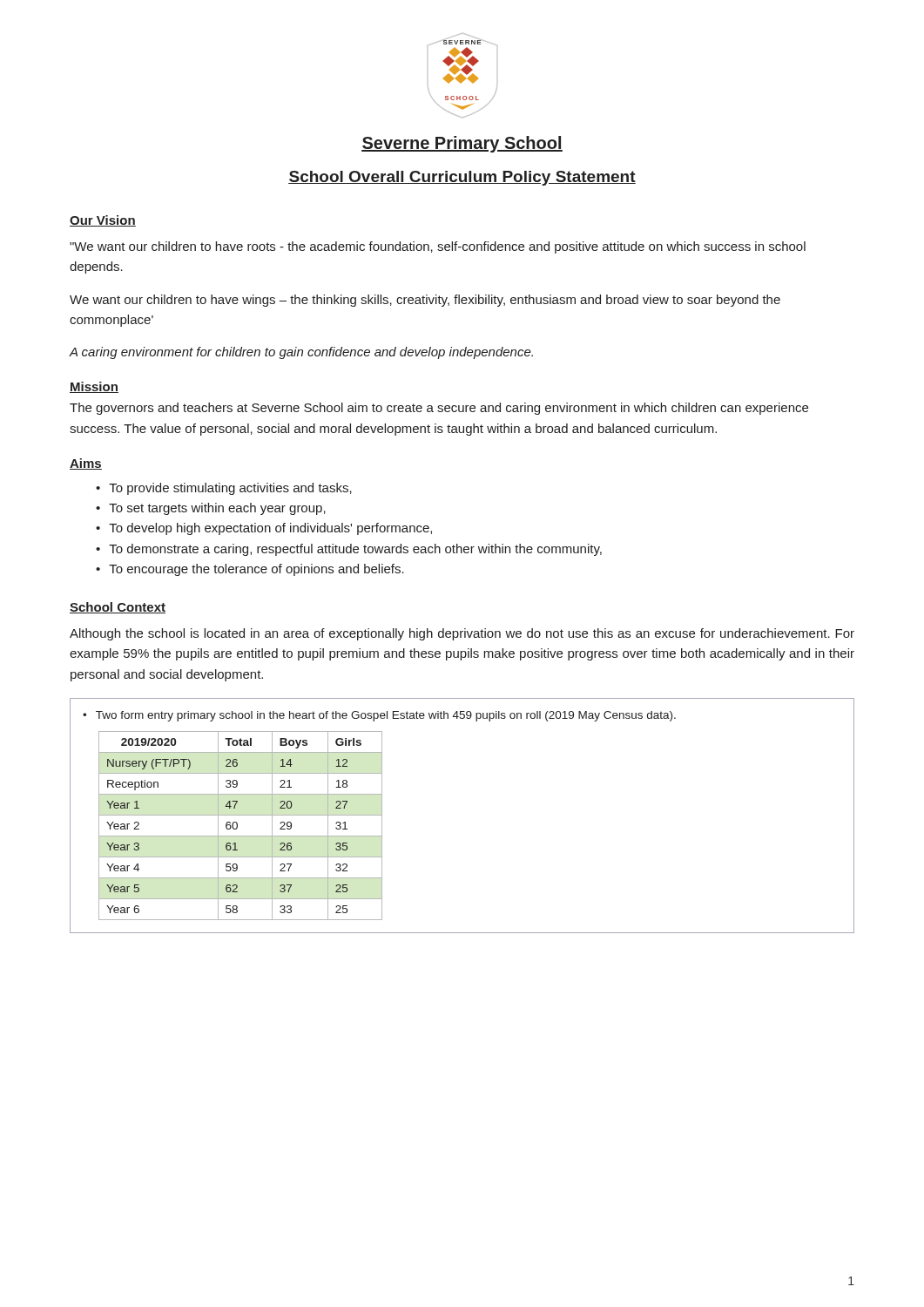Where is the passage that starts ""We want our"?
924x1307 pixels.
coord(438,256)
